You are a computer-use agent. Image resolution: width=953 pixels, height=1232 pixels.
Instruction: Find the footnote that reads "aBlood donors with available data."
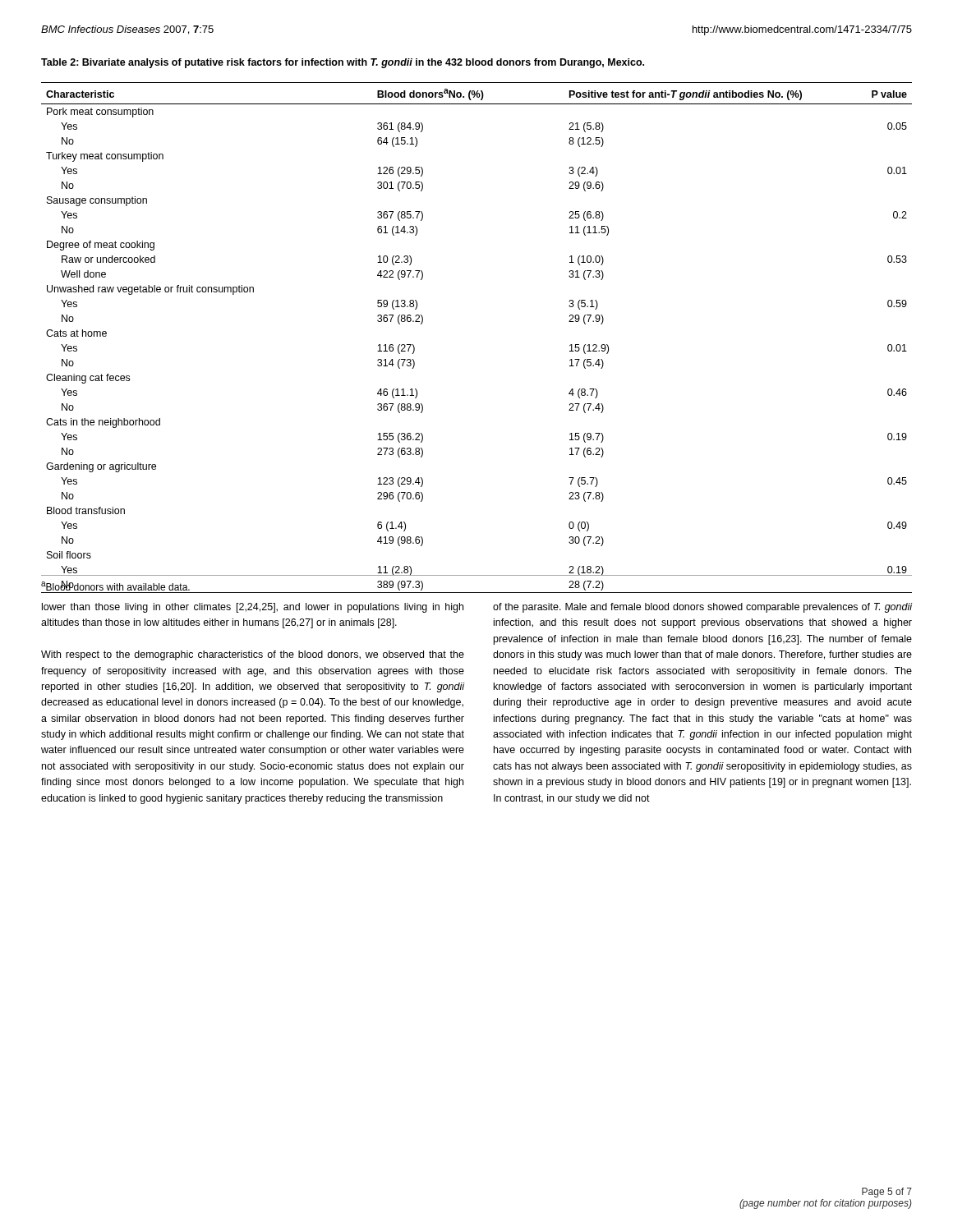pos(116,586)
